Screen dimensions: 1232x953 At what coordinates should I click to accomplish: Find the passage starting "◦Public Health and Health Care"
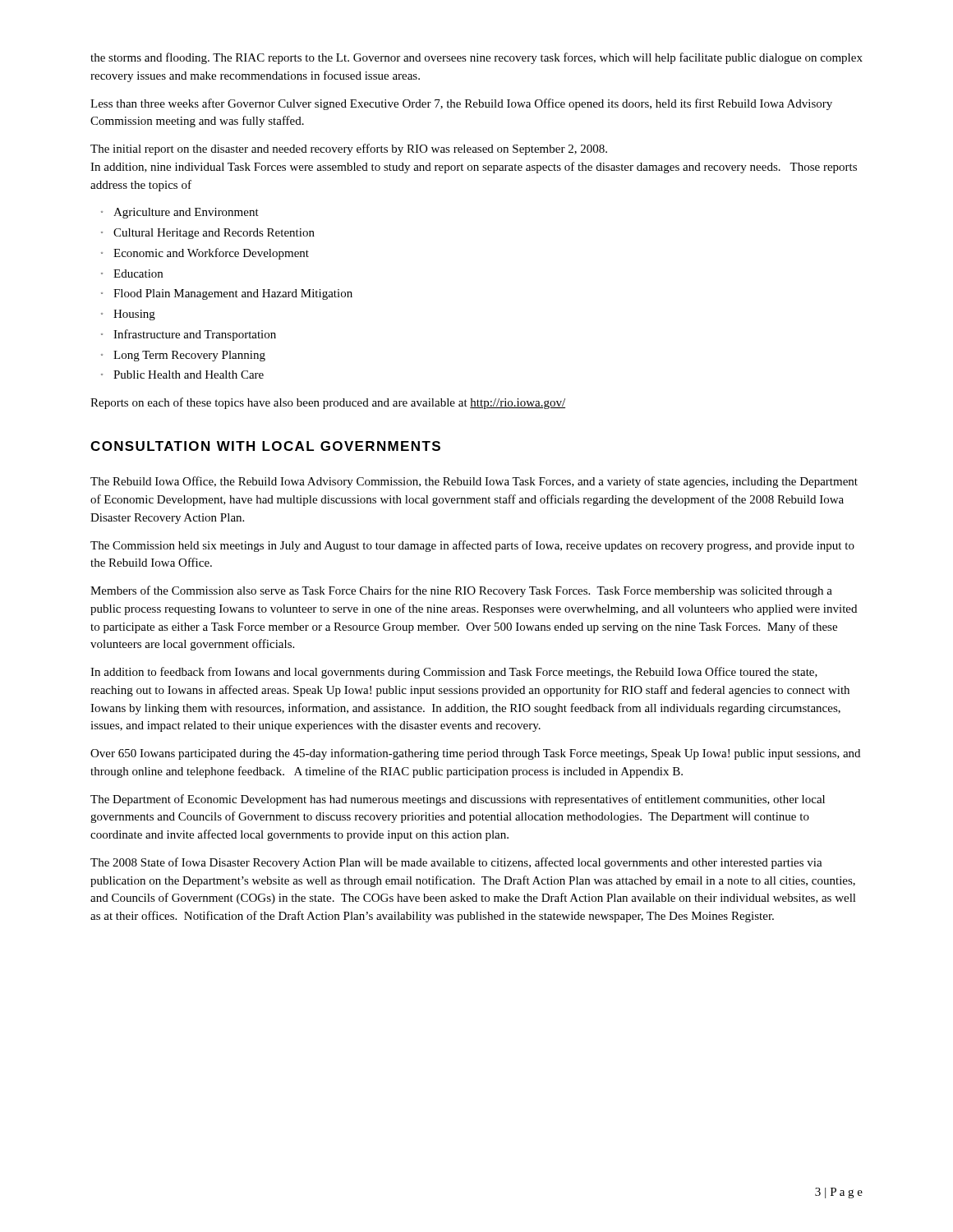click(182, 375)
